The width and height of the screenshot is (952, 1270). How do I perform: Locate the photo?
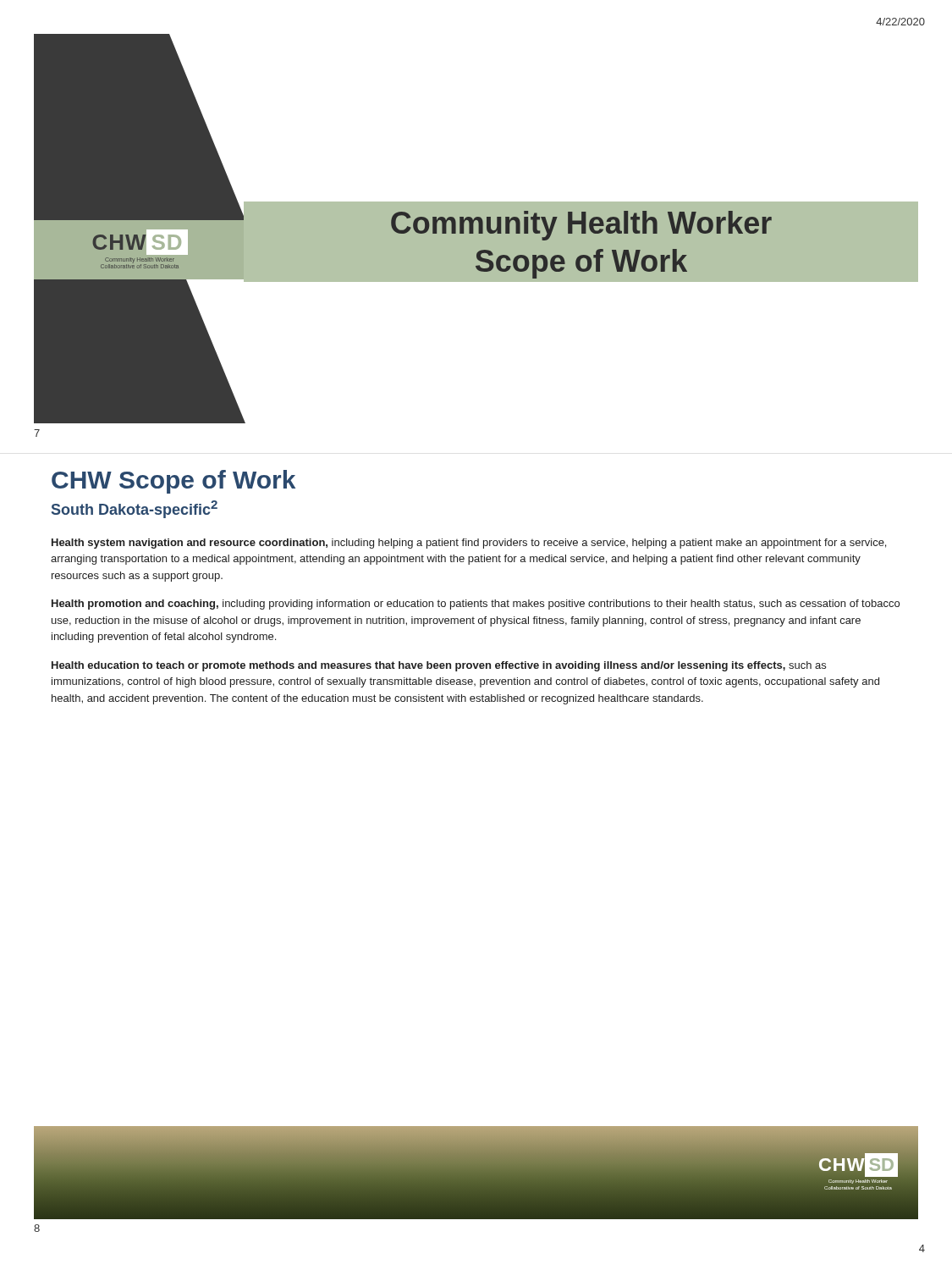[476, 1173]
